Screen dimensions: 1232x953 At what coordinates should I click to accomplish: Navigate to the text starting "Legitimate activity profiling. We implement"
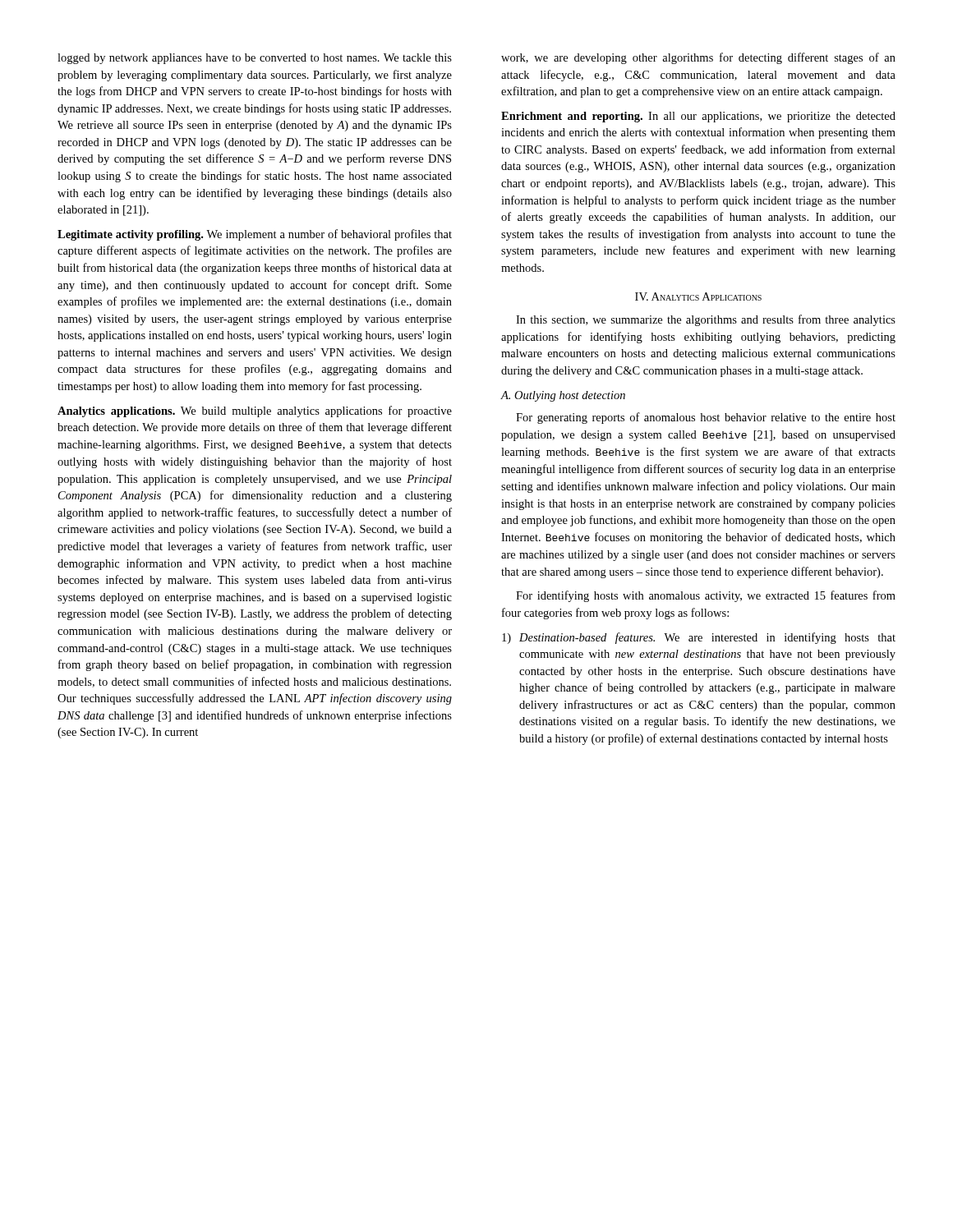(255, 310)
